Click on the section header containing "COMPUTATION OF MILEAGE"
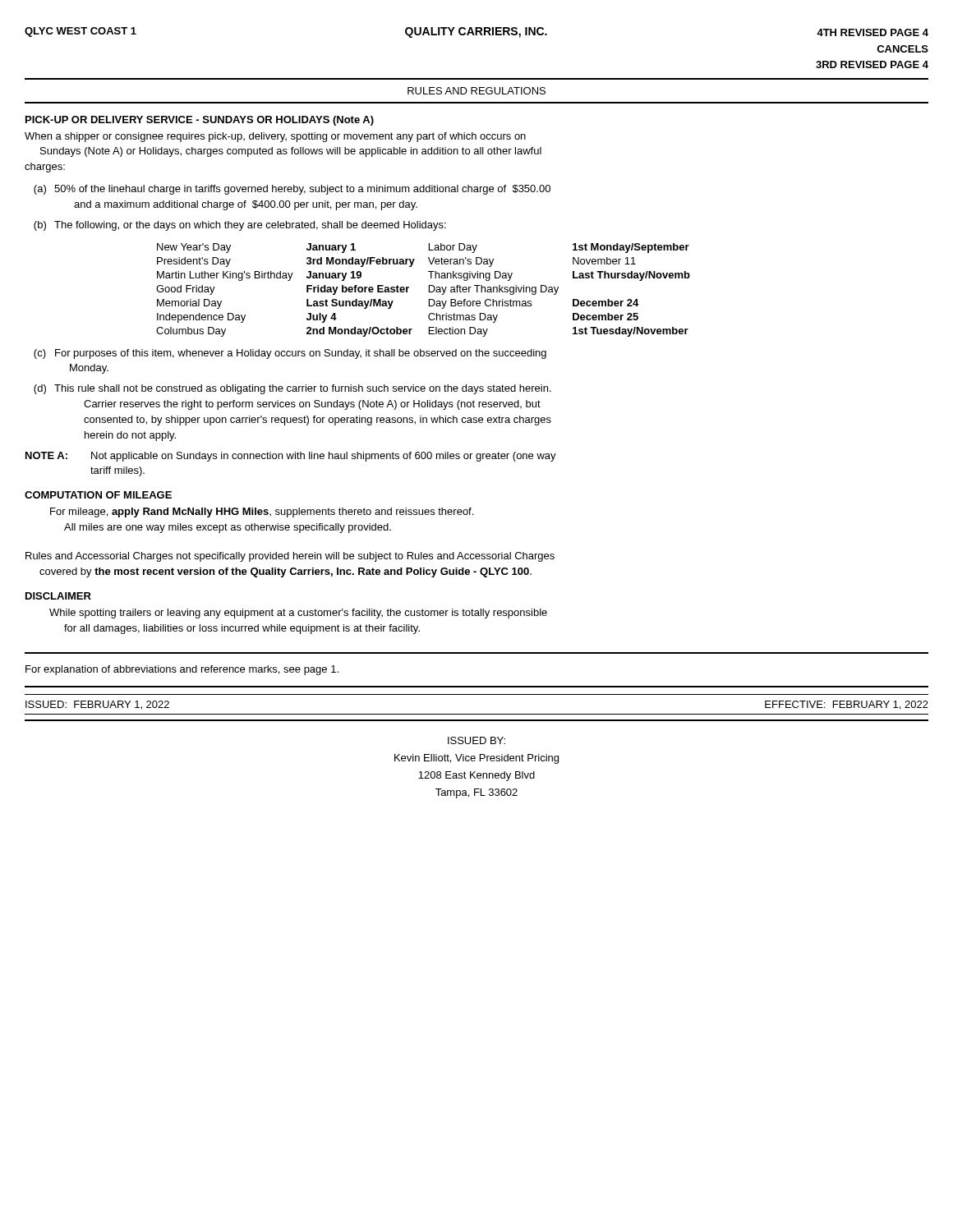The image size is (953, 1232). pyautogui.click(x=98, y=495)
